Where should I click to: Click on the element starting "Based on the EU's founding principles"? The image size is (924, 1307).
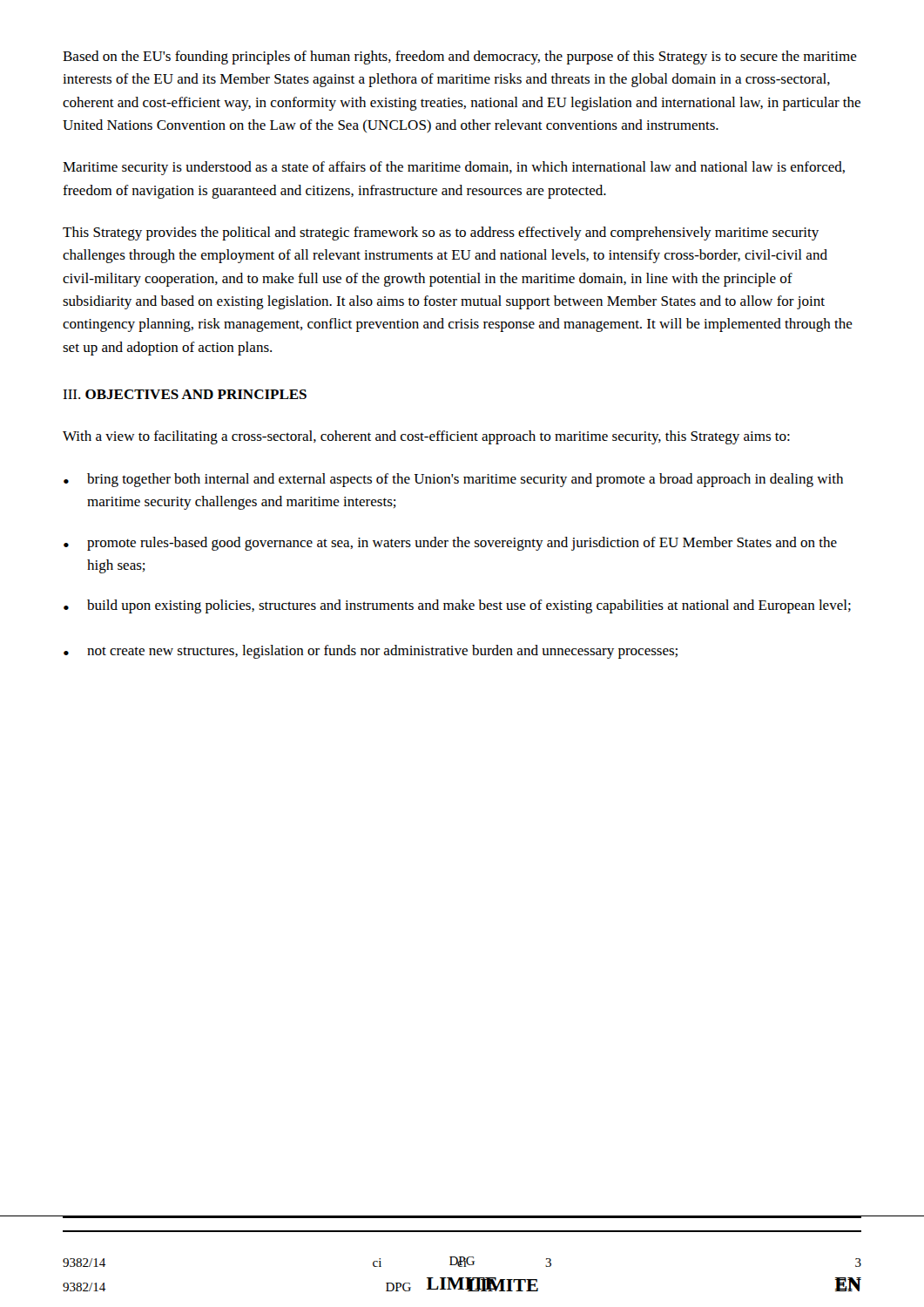point(462,91)
